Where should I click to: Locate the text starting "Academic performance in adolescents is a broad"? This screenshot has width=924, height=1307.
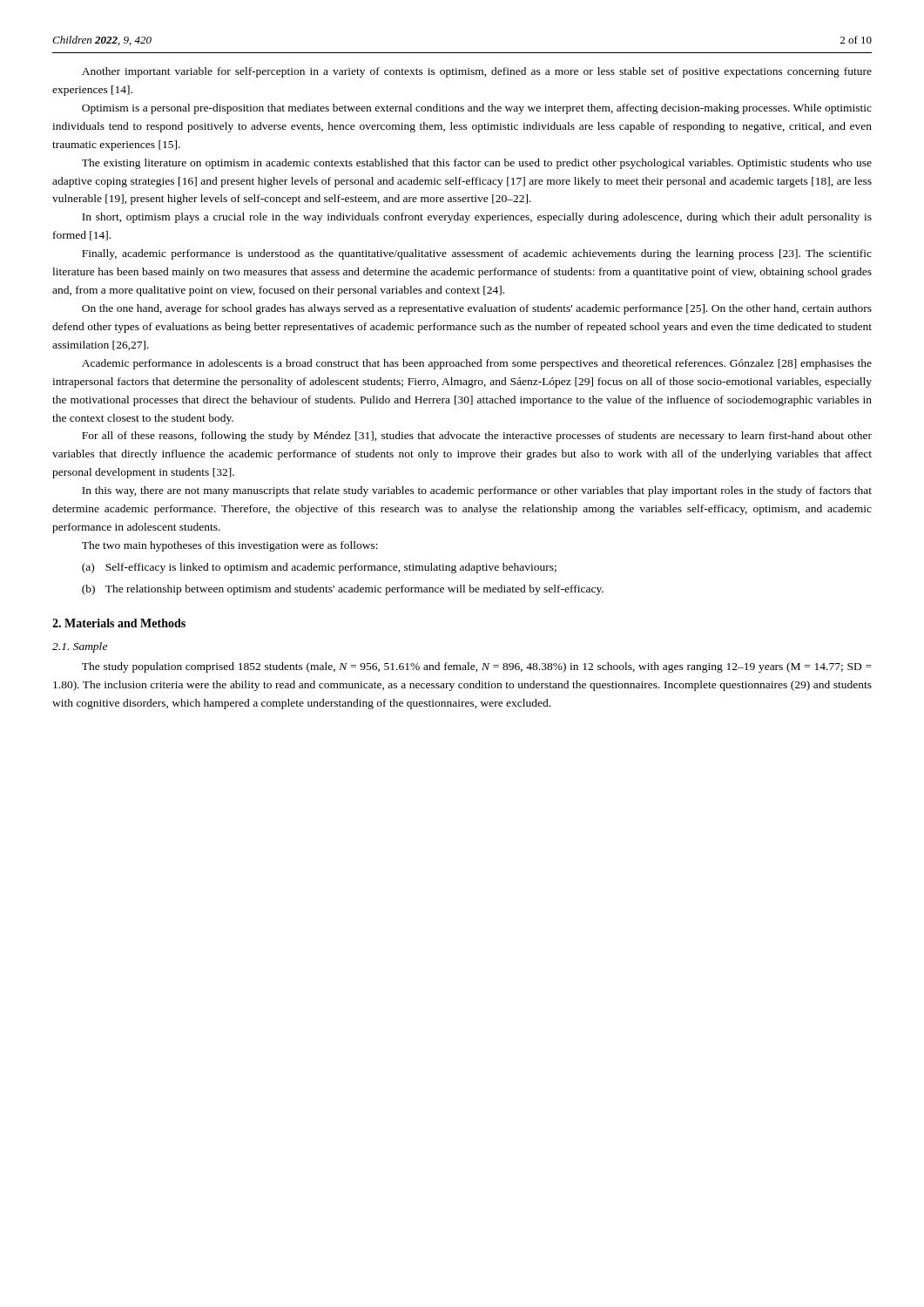pos(462,391)
